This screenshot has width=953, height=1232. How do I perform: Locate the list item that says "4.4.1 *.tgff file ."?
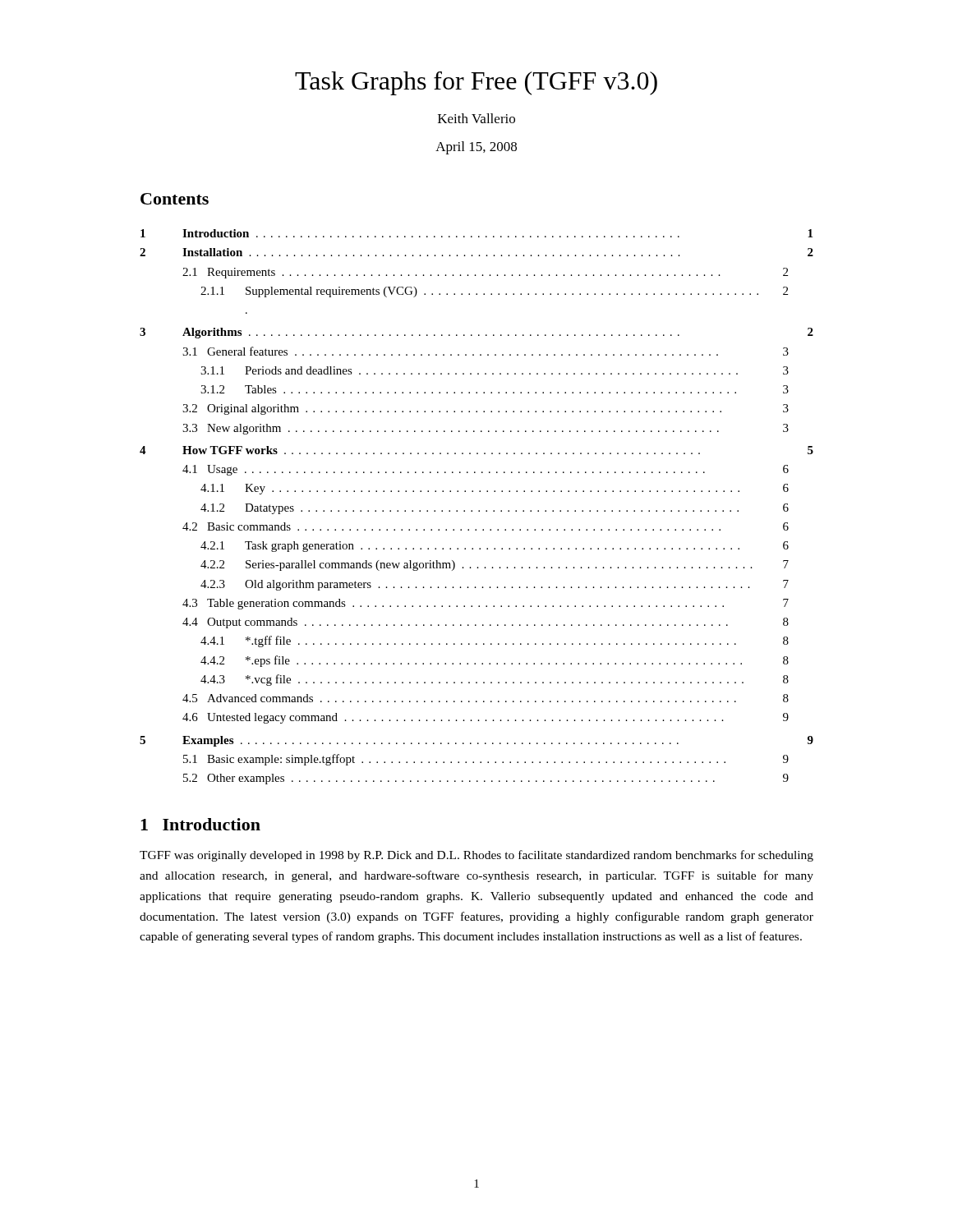[464, 641]
